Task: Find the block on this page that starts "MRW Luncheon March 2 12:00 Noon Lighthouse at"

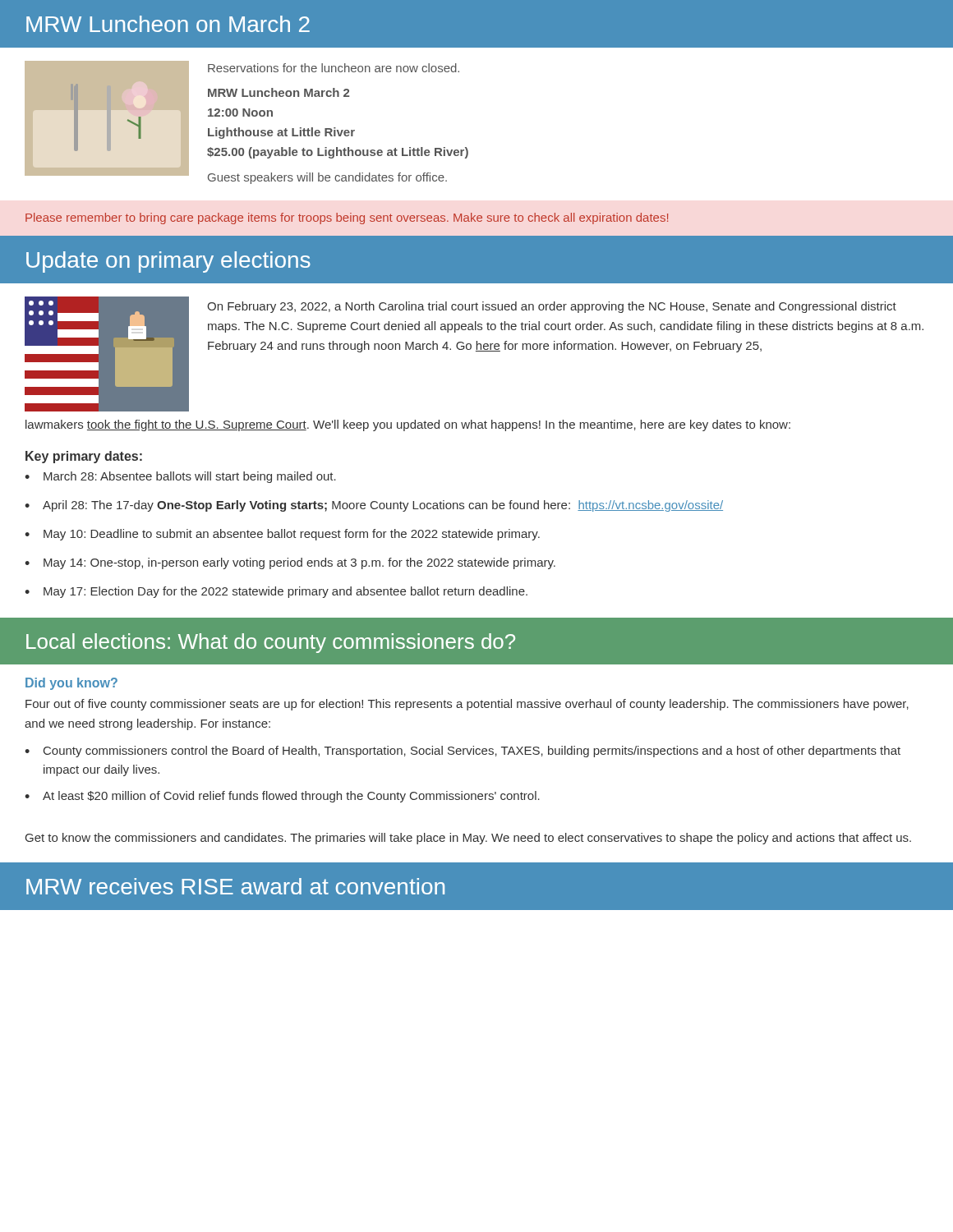Action: coord(338,122)
